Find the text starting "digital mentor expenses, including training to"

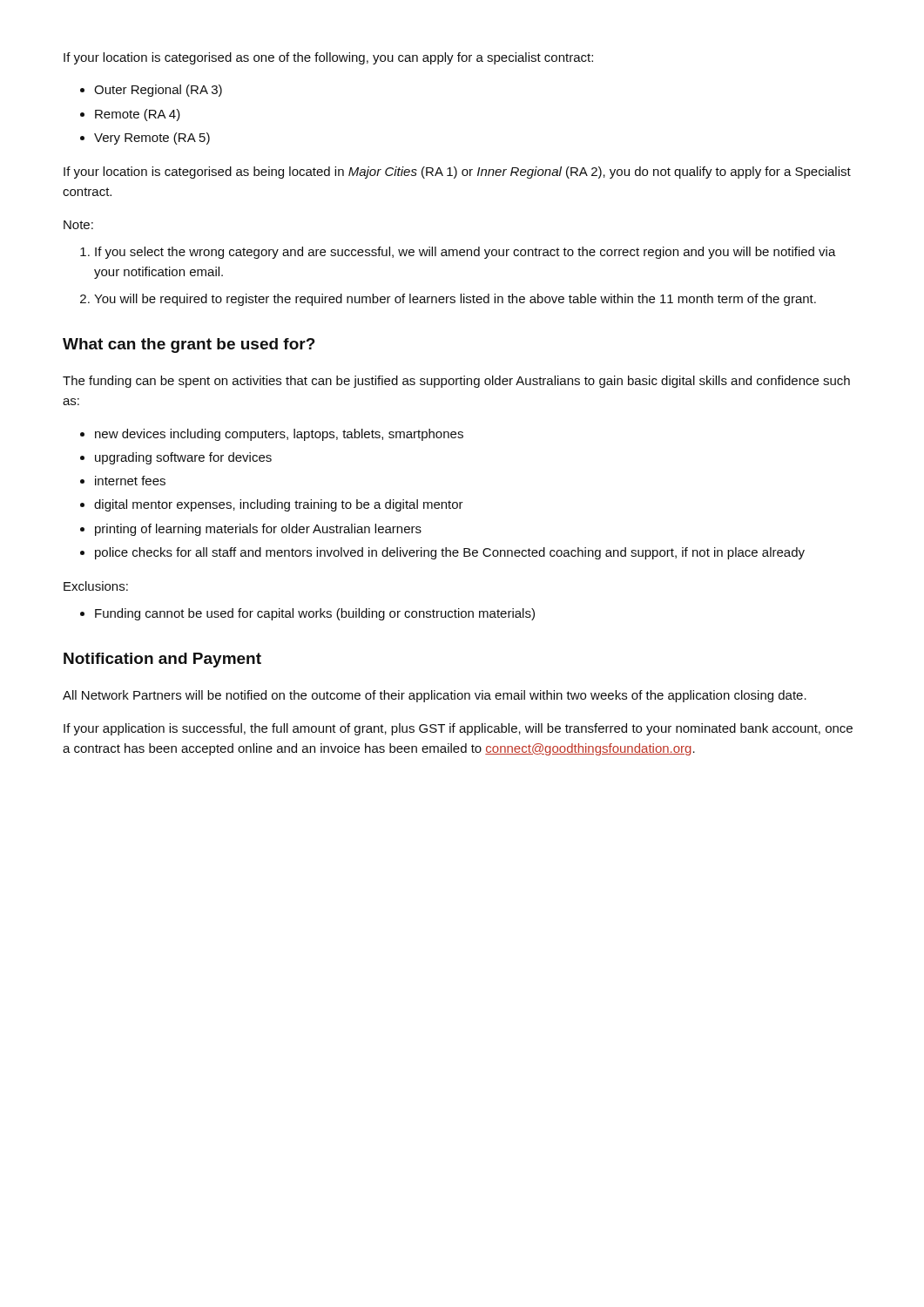(x=278, y=504)
